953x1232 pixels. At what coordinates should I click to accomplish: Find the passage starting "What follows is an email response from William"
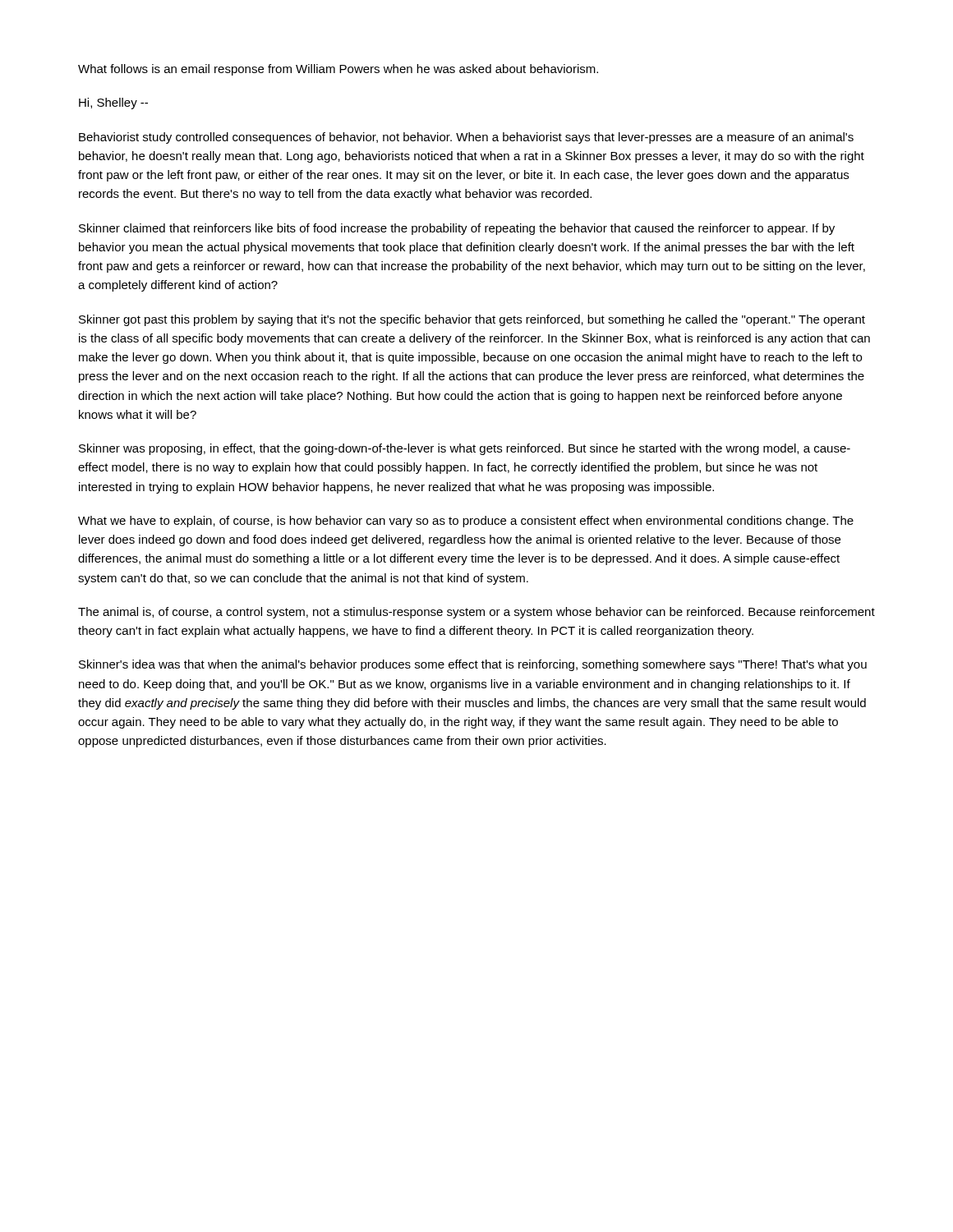[x=339, y=69]
